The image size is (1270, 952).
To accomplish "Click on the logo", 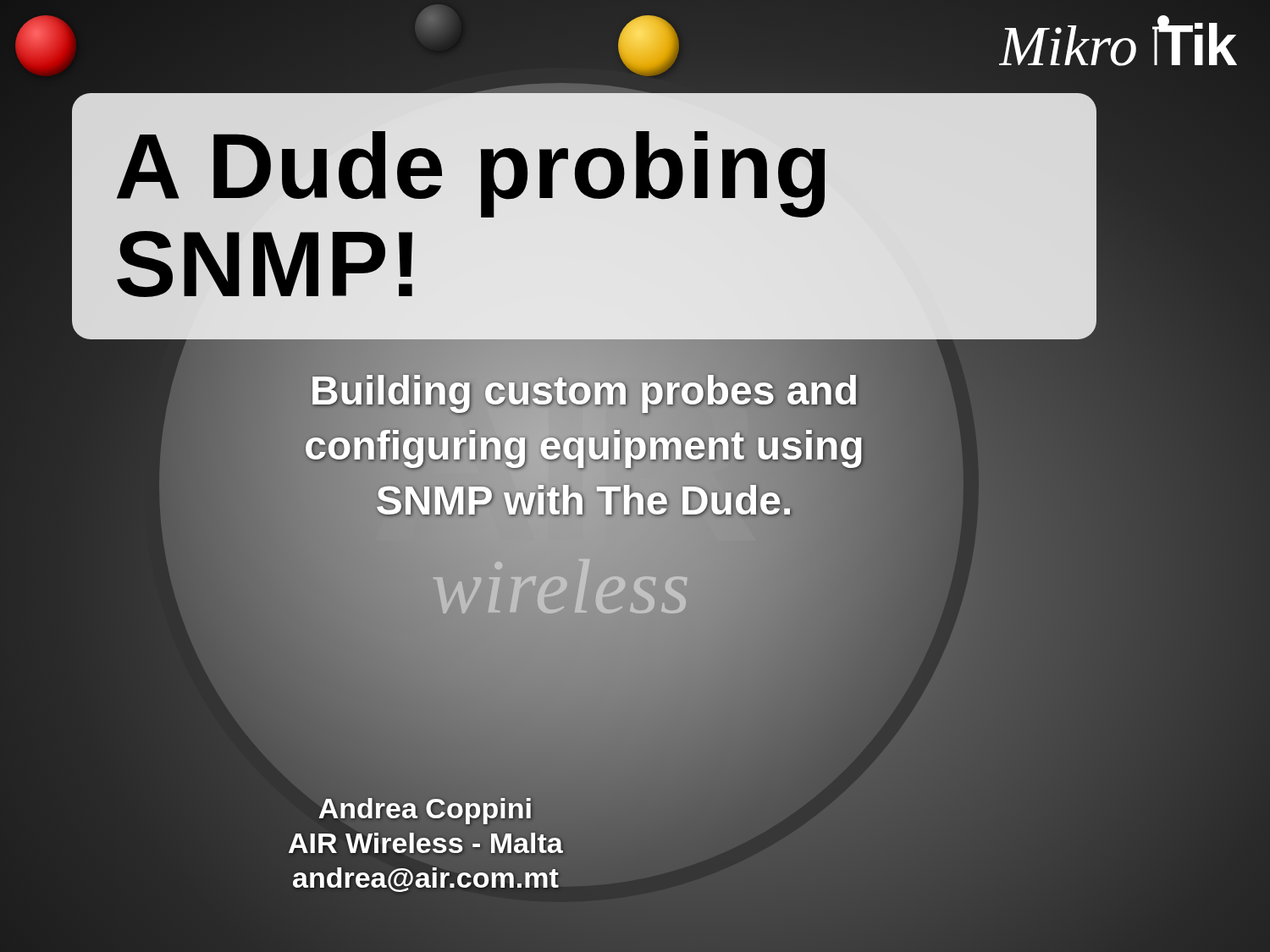I will coord(1122,46).
